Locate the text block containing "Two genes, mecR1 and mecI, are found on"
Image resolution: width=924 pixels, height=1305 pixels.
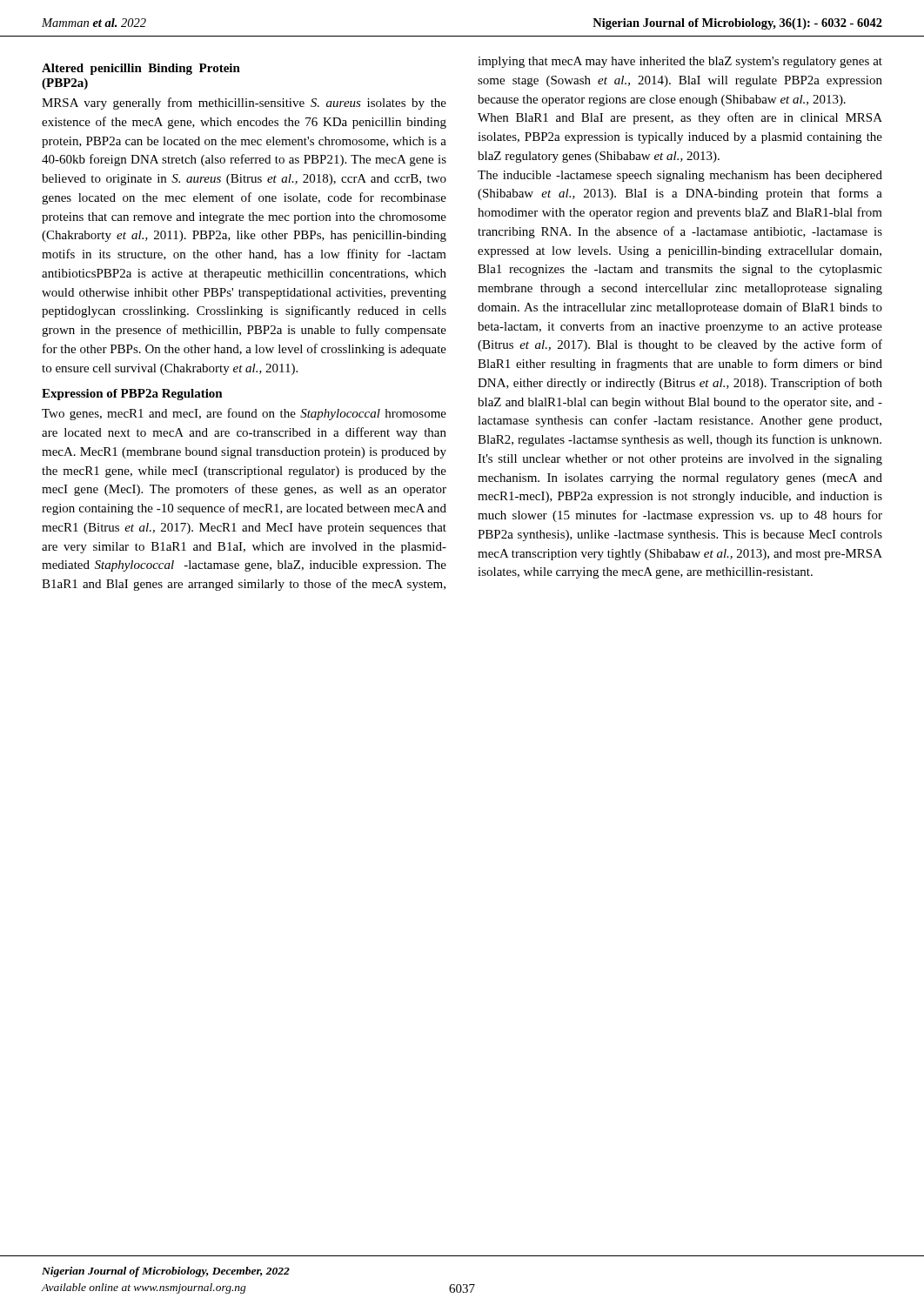[64, 72]
